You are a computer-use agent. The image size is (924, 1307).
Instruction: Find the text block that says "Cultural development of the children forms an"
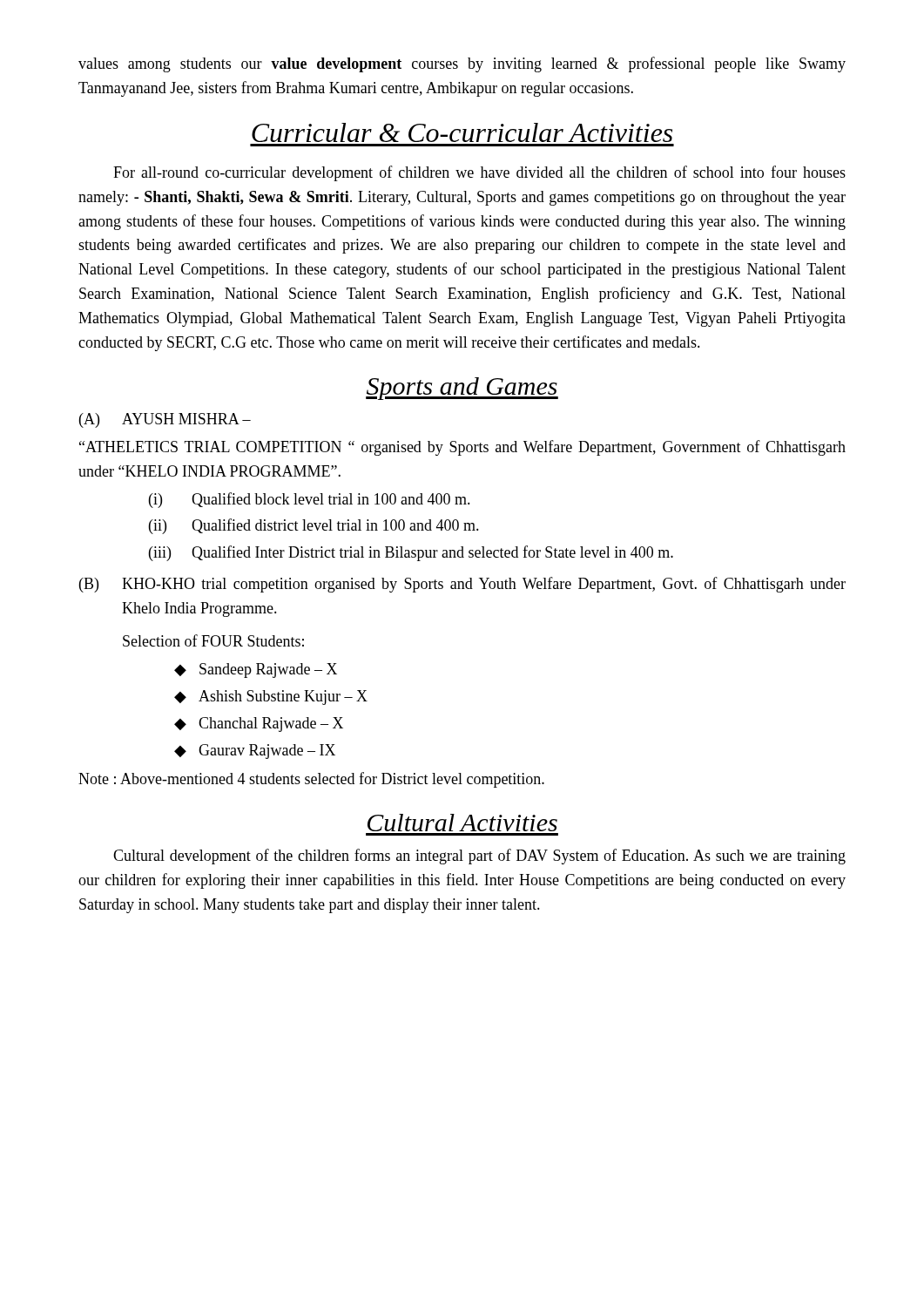(462, 880)
